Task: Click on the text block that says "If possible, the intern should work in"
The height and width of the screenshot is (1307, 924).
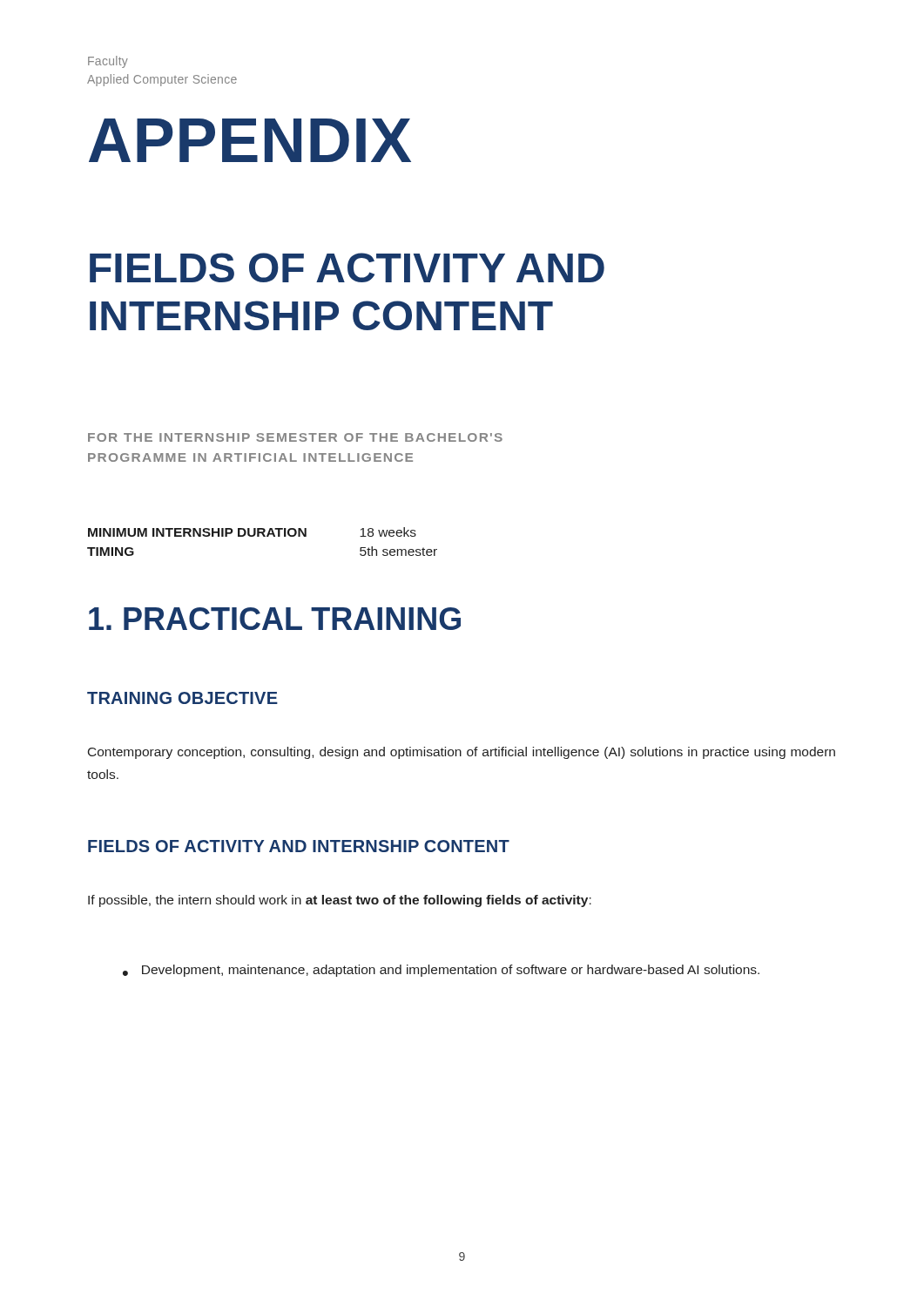Action: click(x=462, y=900)
